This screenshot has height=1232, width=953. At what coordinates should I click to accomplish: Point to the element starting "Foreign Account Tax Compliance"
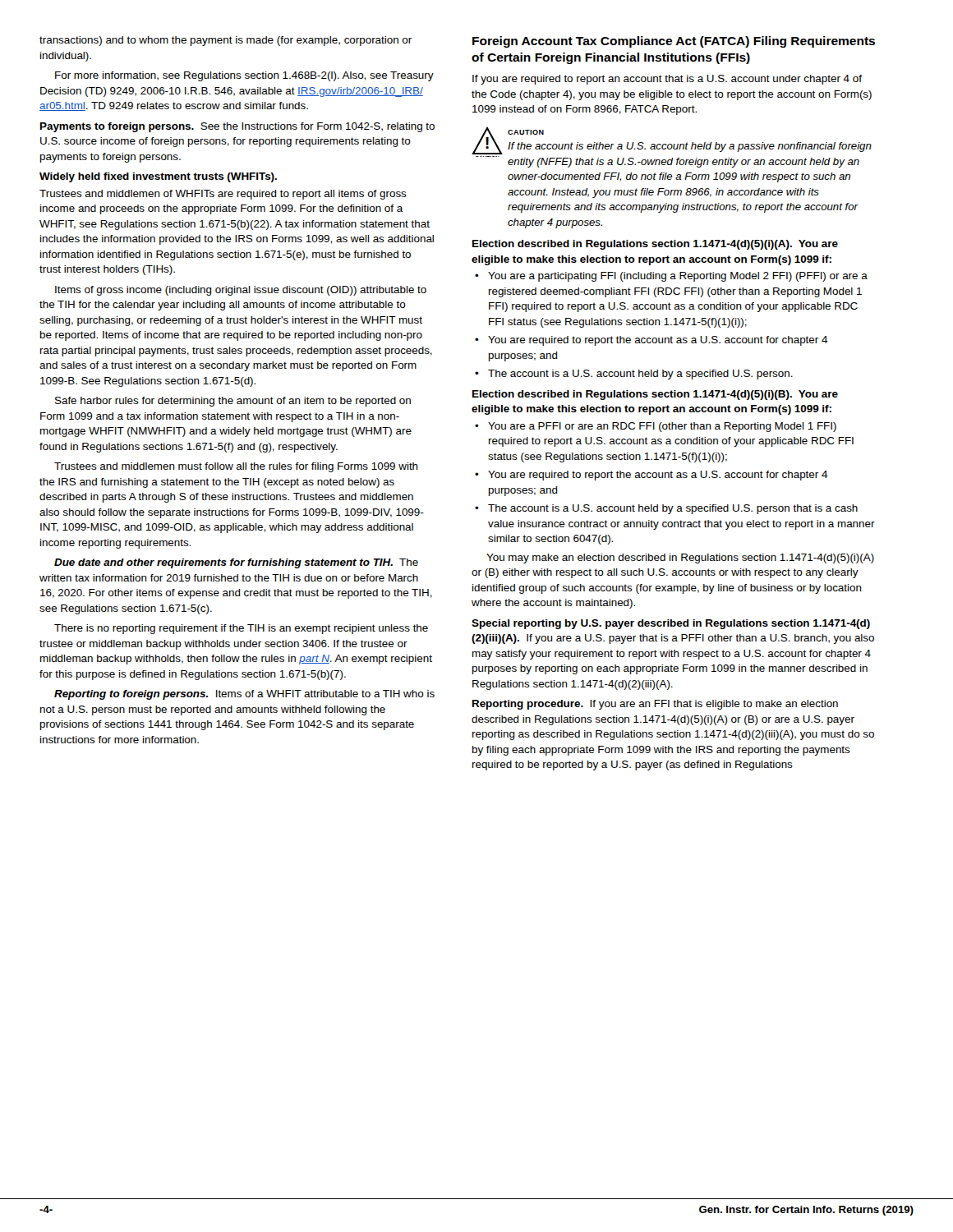click(674, 49)
